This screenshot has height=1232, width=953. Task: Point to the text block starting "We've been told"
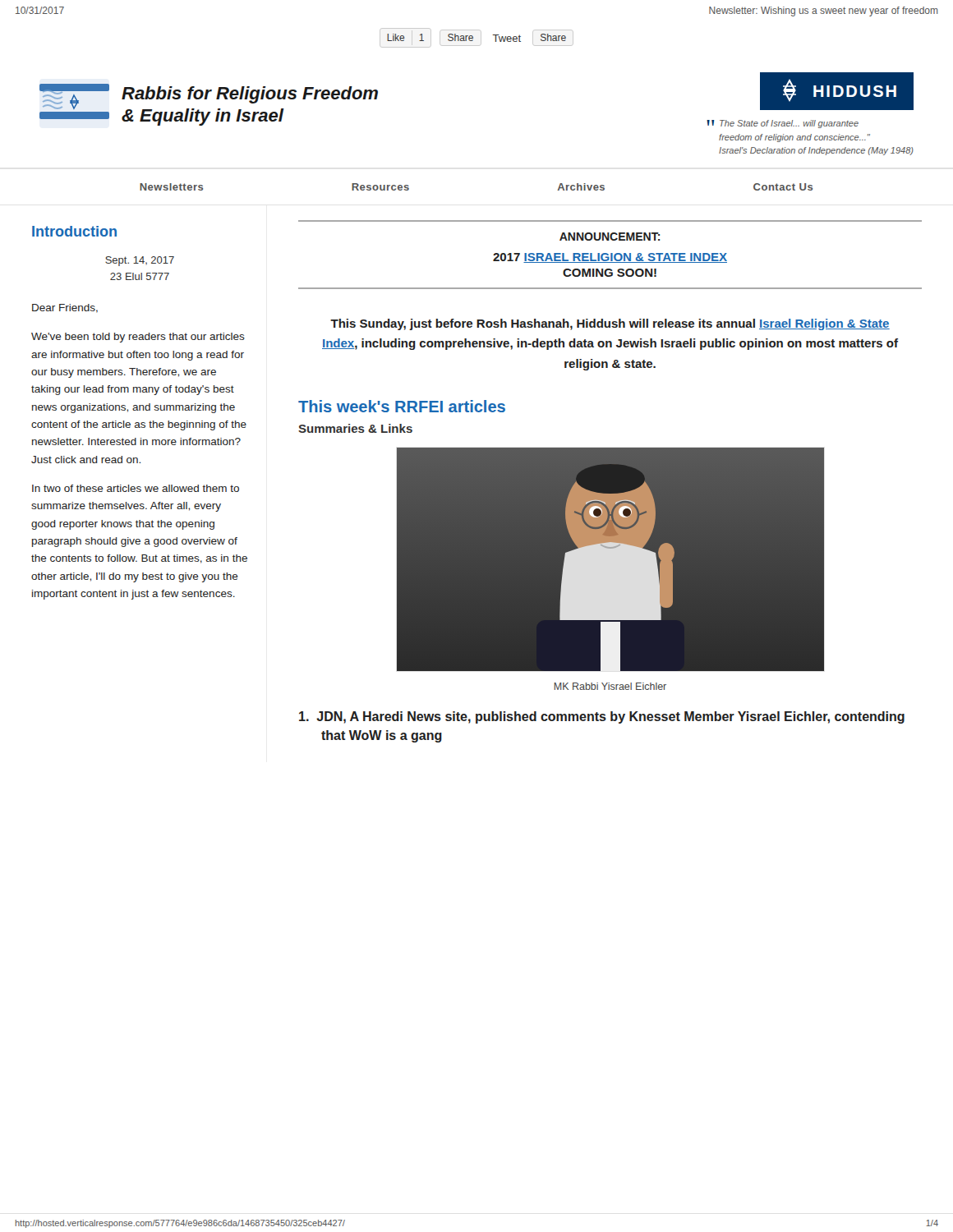pyautogui.click(x=139, y=398)
